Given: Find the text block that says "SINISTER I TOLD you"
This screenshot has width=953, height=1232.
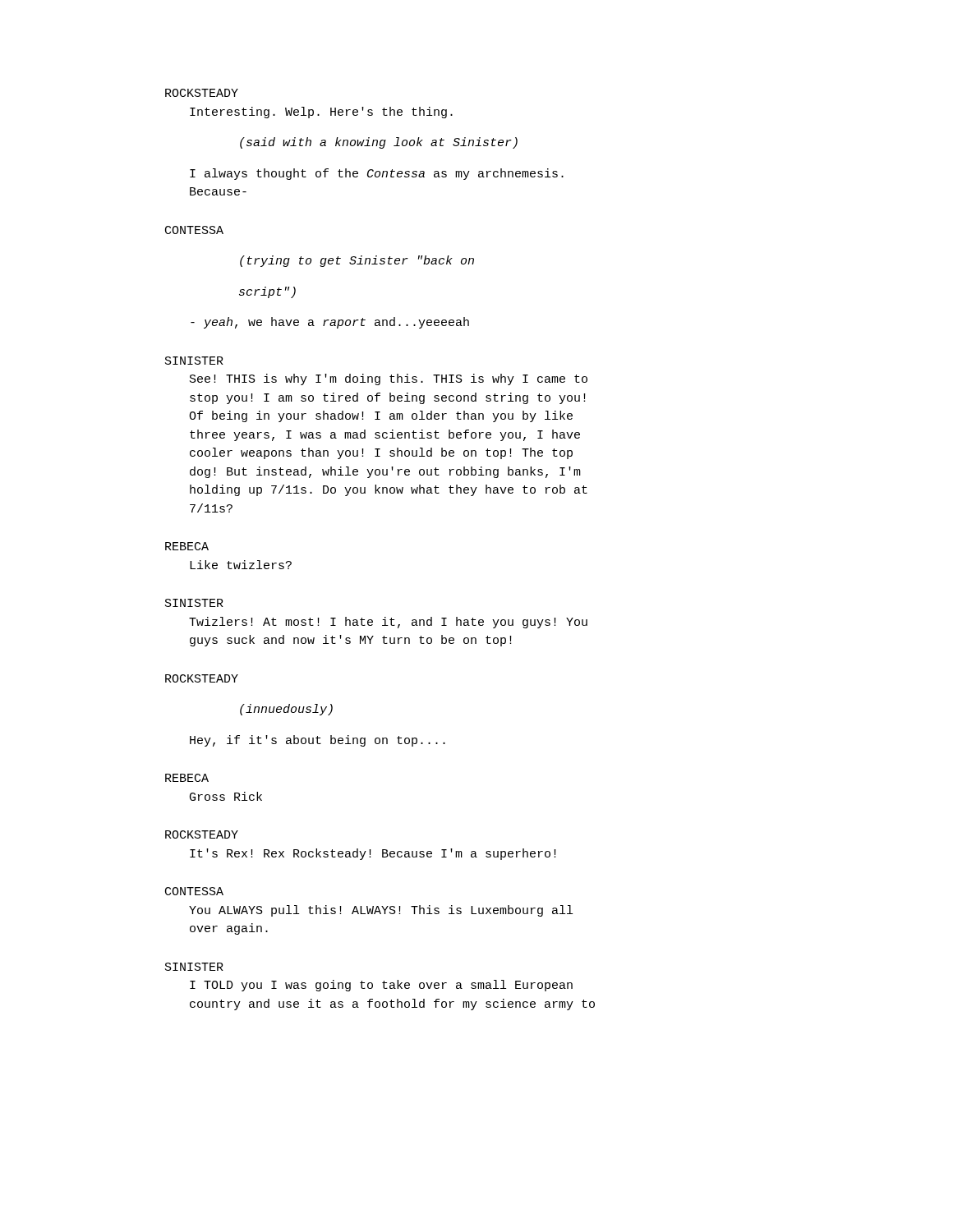Looking at the screenshot, I should pyautogui.click(x=444, y=987).
